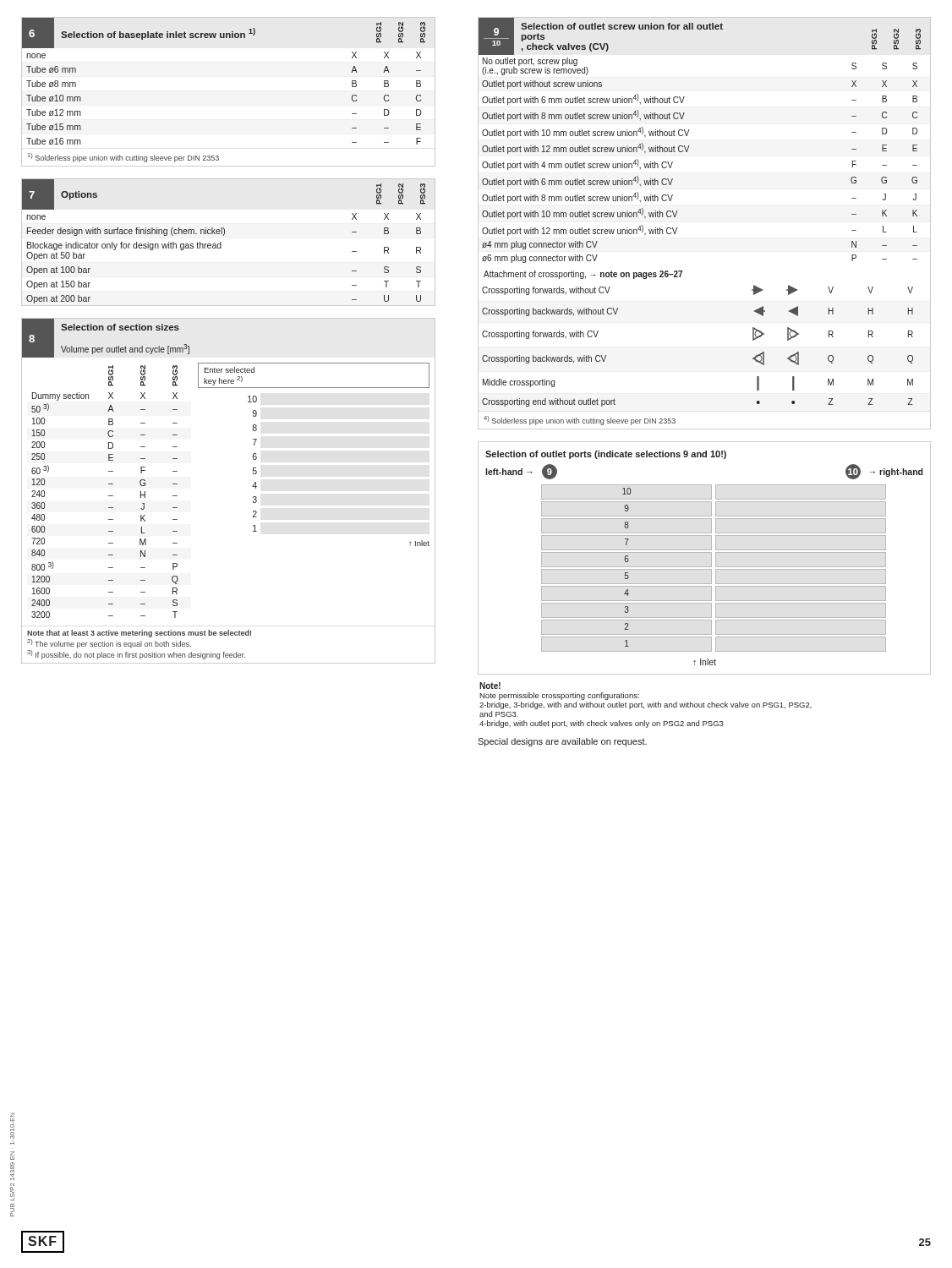Point to the text starting "7 Options PSG1"
This screenshot has width=952, height=1268.
coord(228,242)
